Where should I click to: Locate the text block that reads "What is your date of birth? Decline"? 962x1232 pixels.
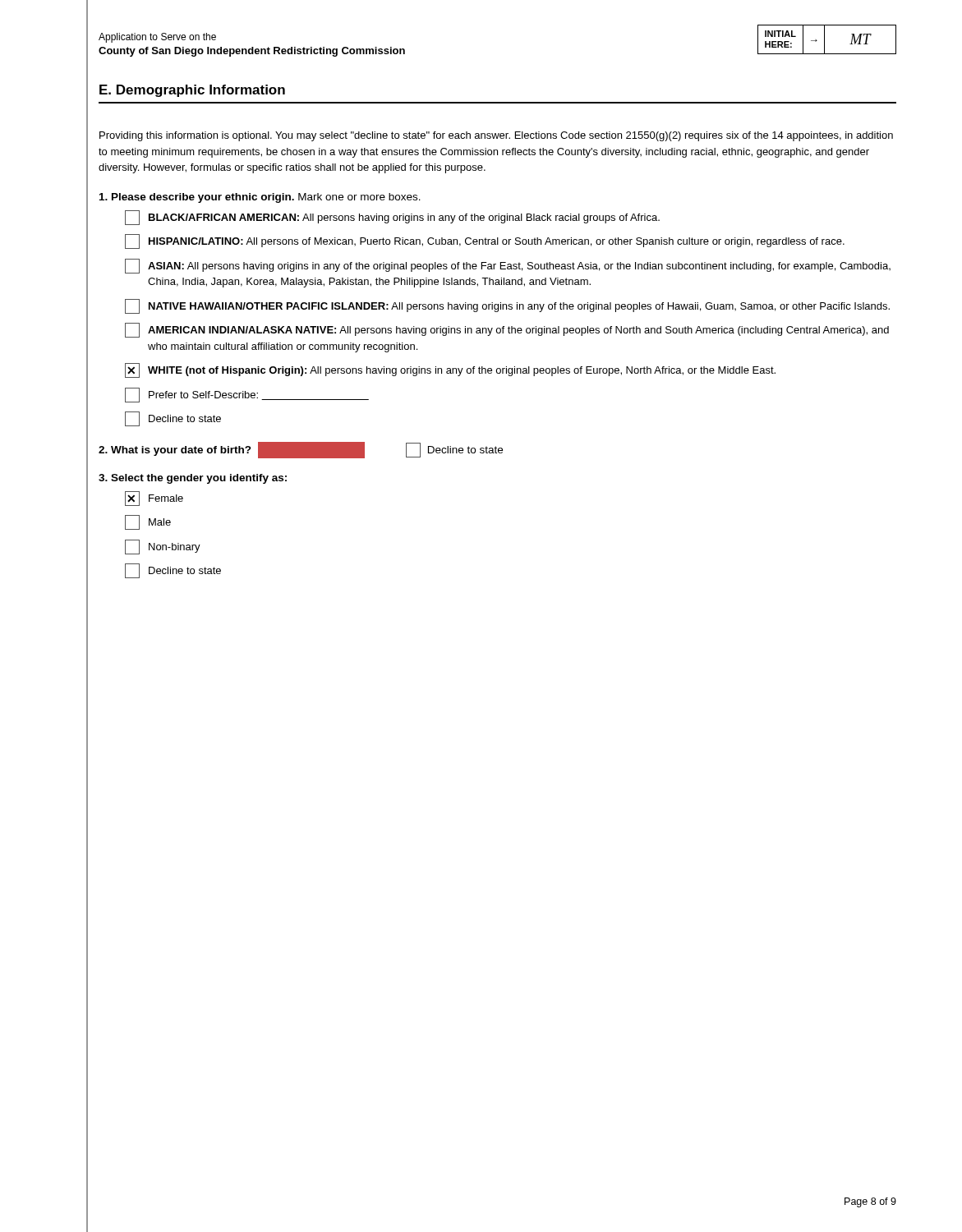point(301,450)
